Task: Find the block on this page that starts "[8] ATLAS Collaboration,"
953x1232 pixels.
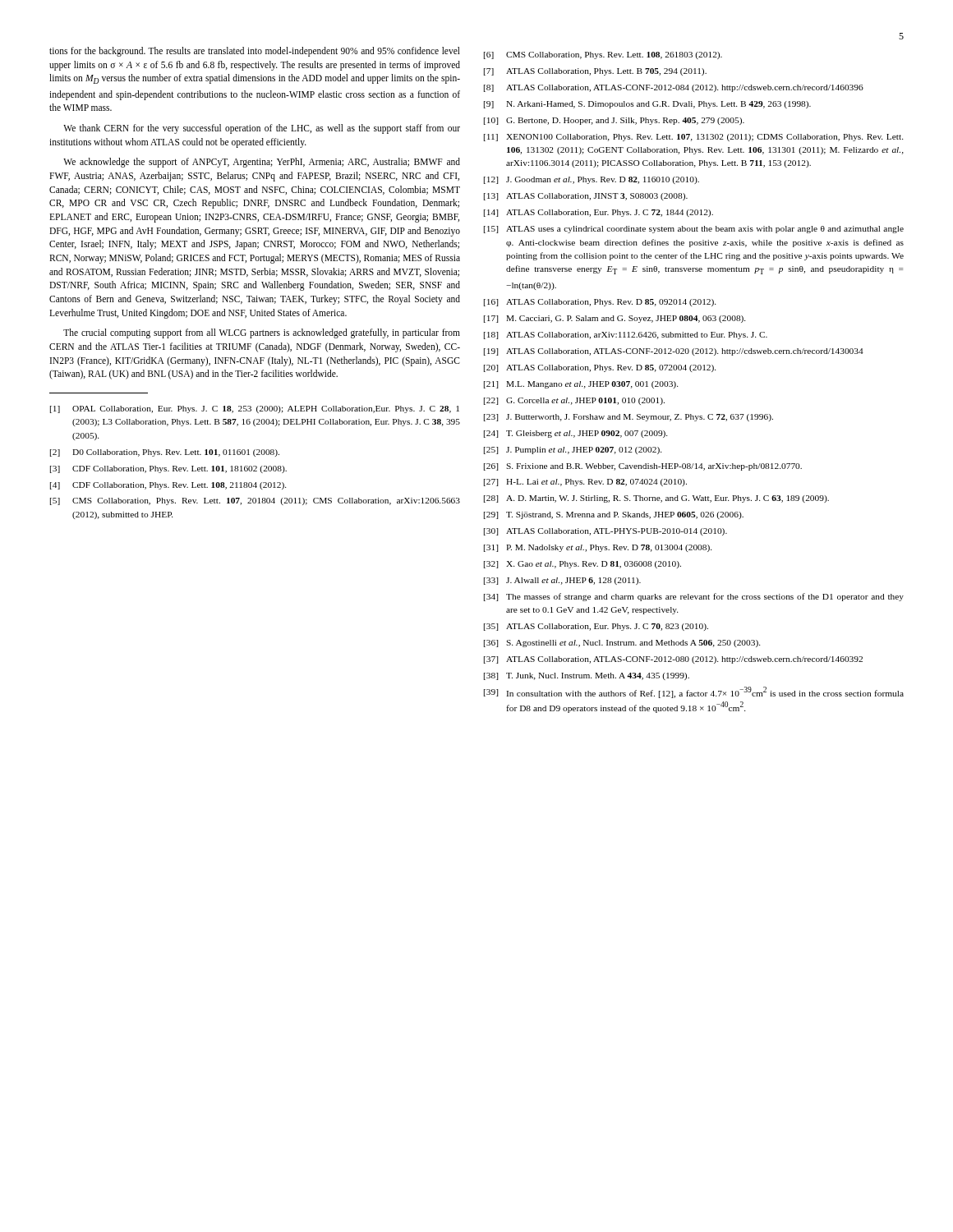Action: pyautogui.click(x=693, y=87)
